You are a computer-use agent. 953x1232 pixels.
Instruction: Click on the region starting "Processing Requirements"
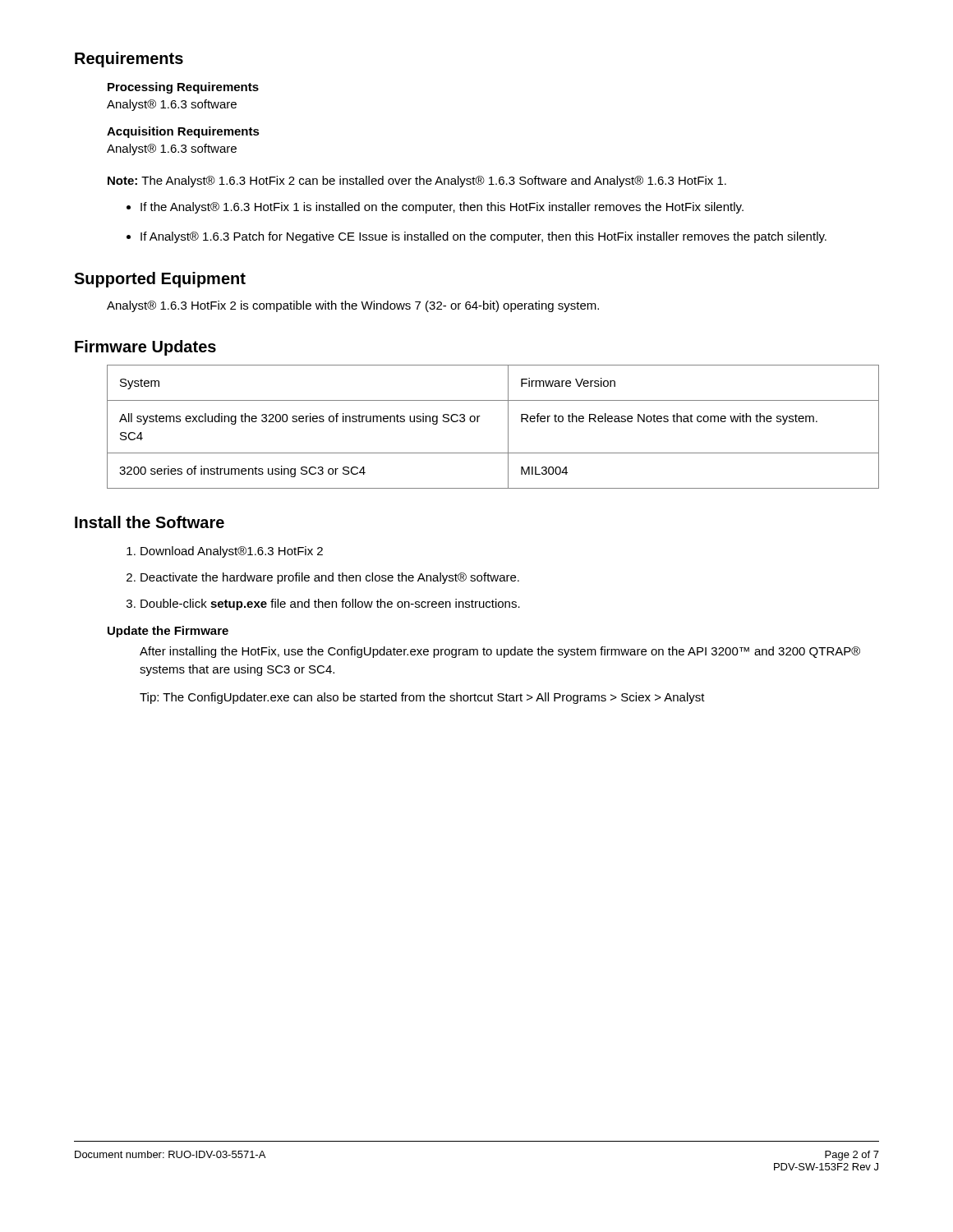183,87
